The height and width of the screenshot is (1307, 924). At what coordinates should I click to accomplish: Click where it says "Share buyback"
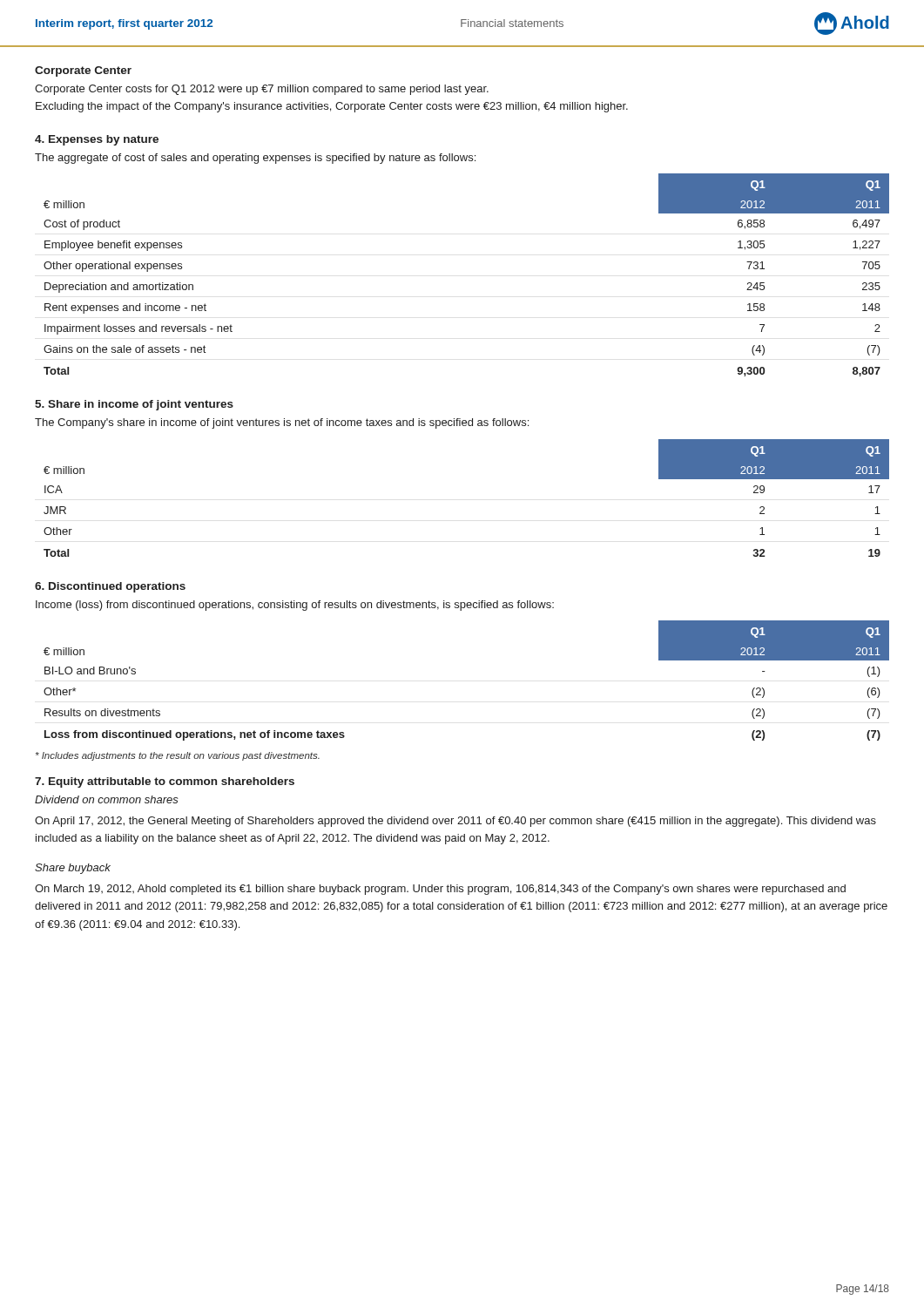tap(73, 868)
